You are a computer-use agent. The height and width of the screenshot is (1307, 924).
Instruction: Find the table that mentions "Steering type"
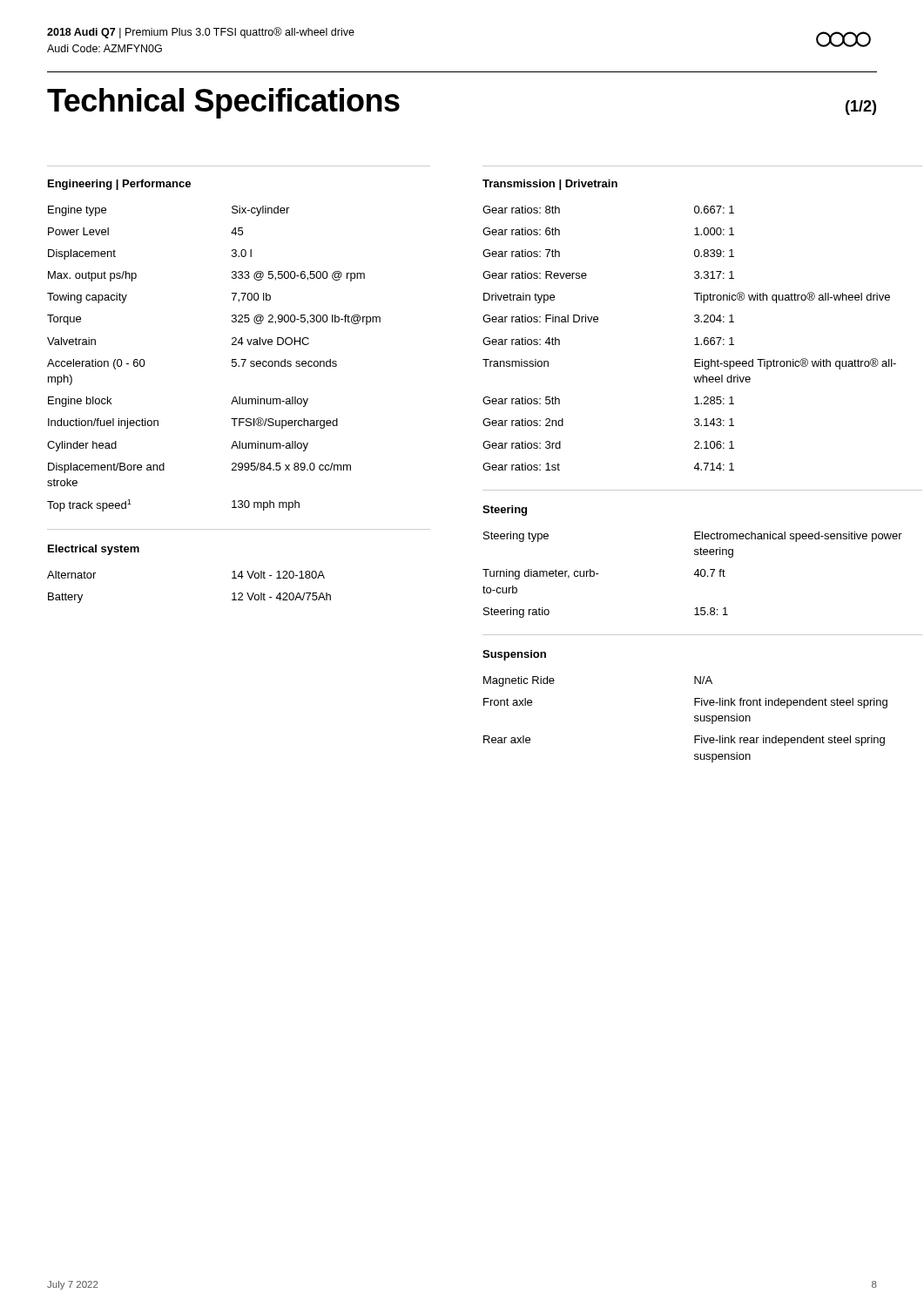[x=702, y=574]
